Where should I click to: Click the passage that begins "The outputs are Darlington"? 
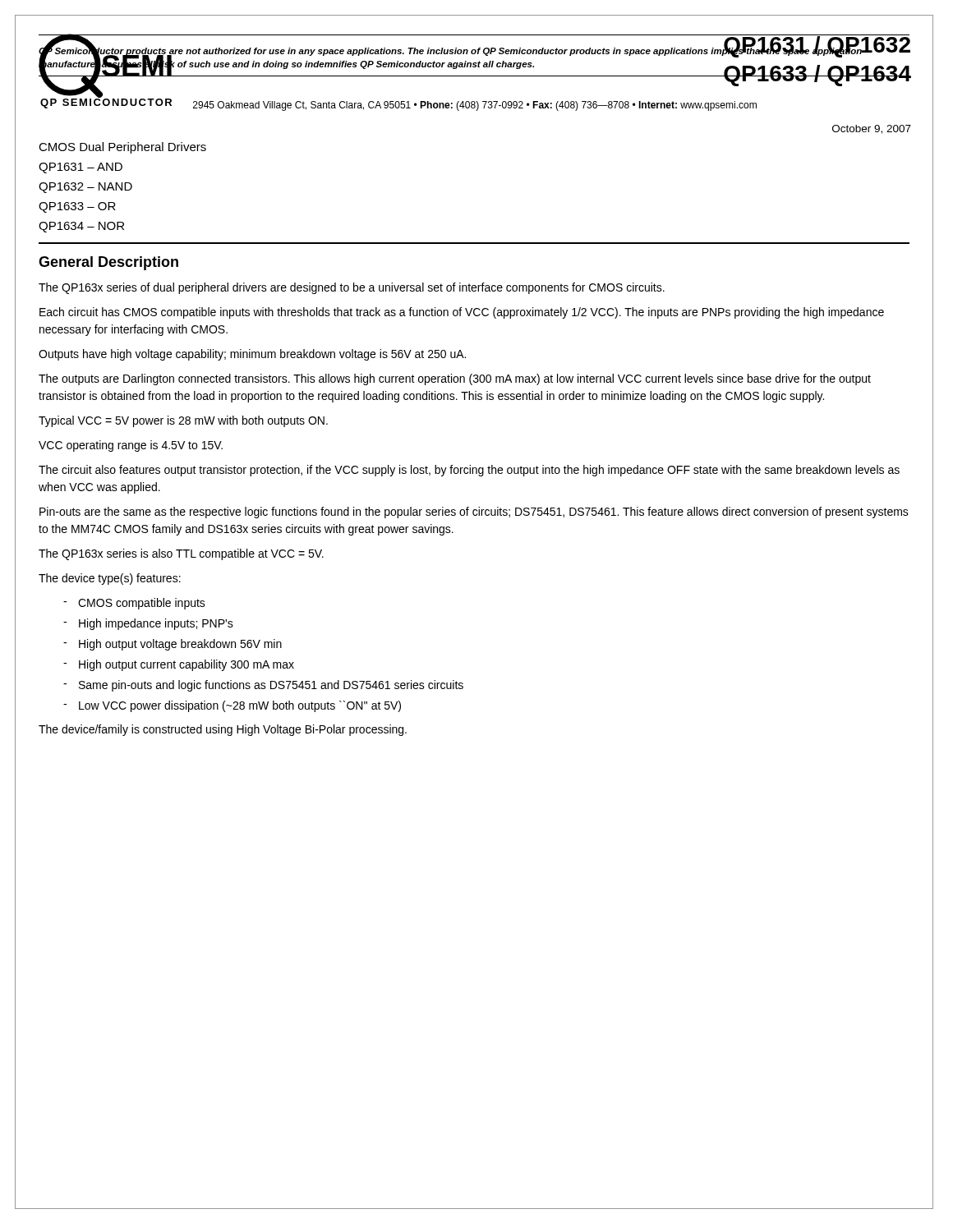point(455,387)
